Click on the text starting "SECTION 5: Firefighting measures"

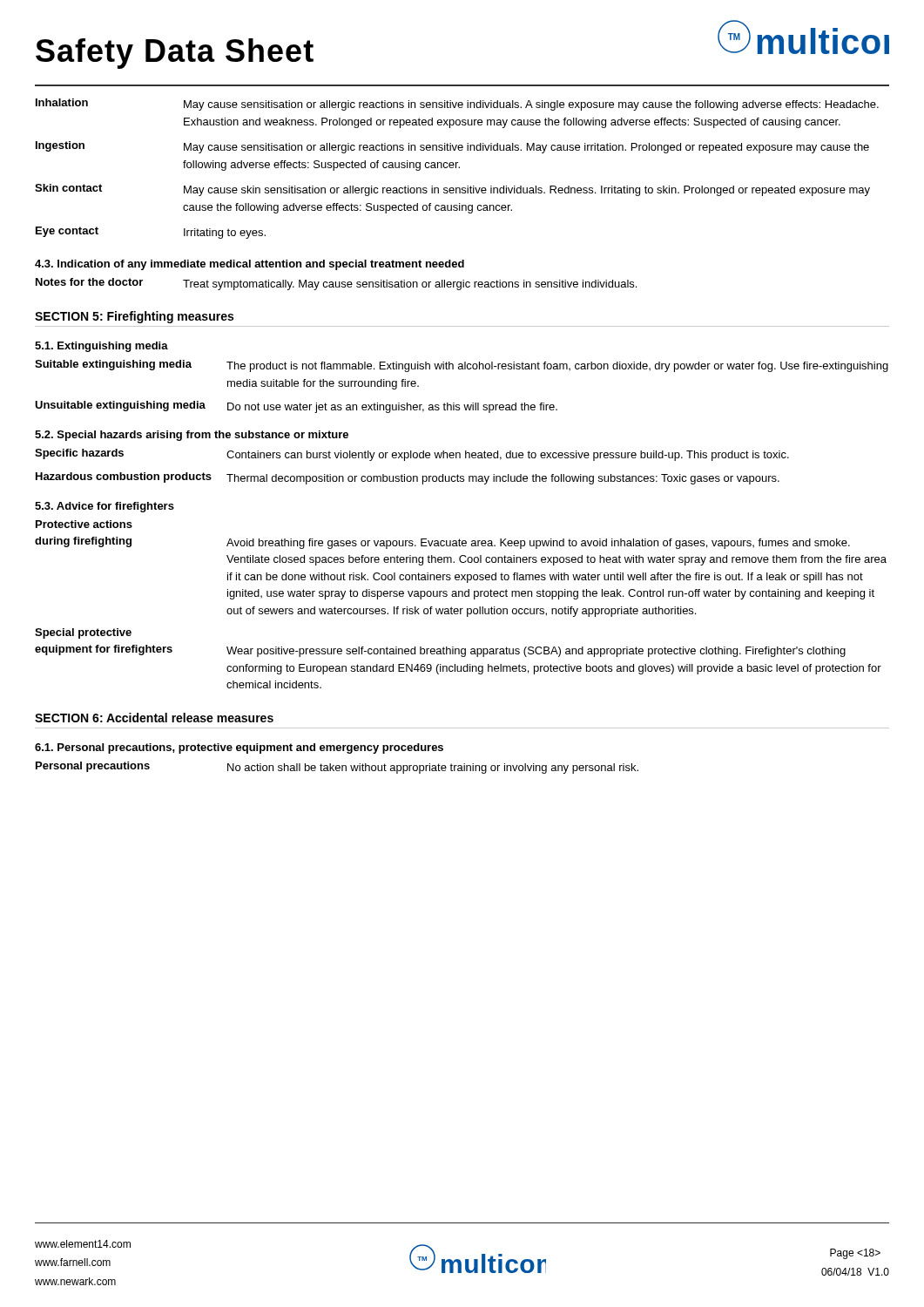pyautogui.click(x=134, y=316)
